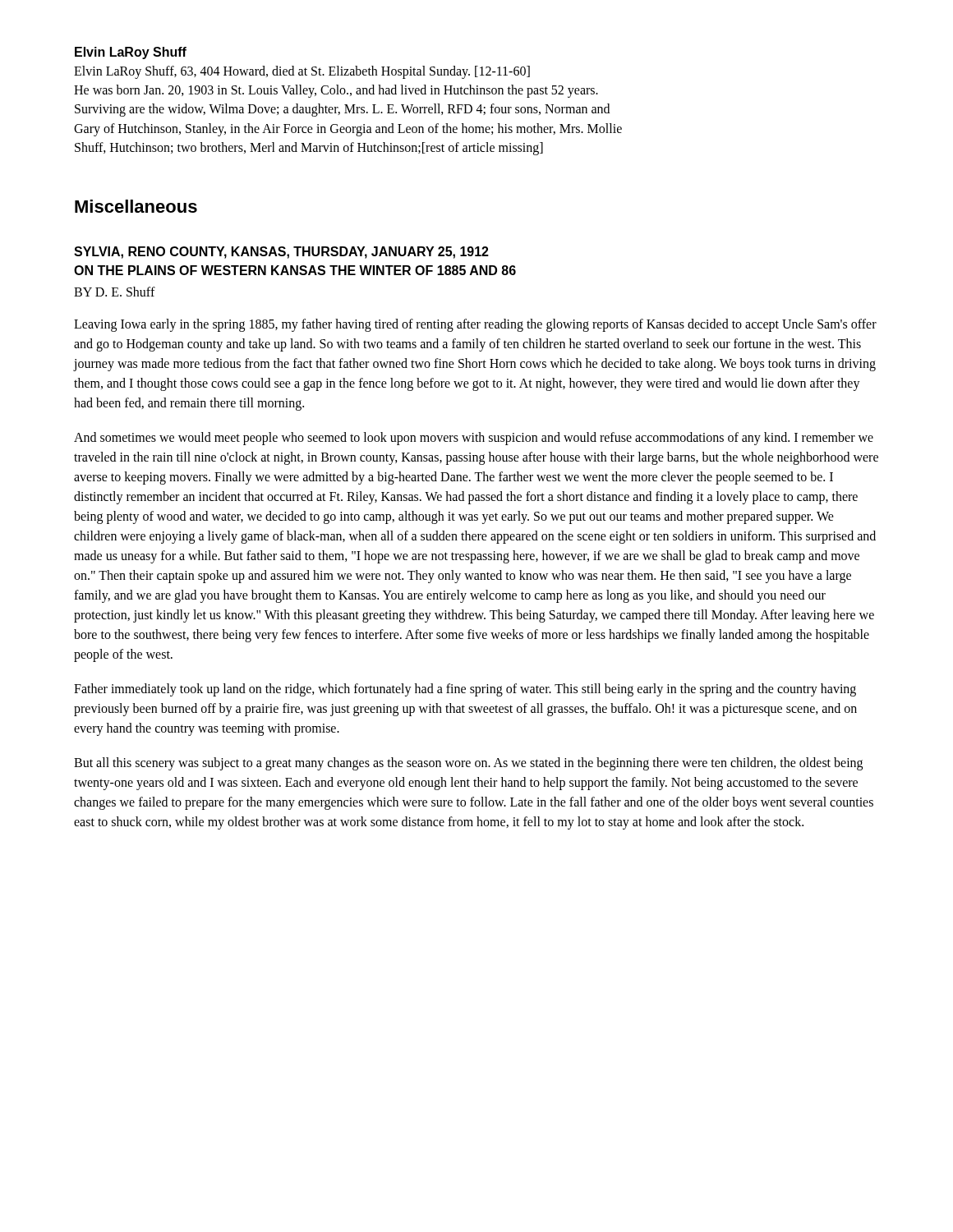Viewport: 953px width, 1232px height.
Task: Find the text that says "BY D. E. Shuff"
Action: (114, 292)
